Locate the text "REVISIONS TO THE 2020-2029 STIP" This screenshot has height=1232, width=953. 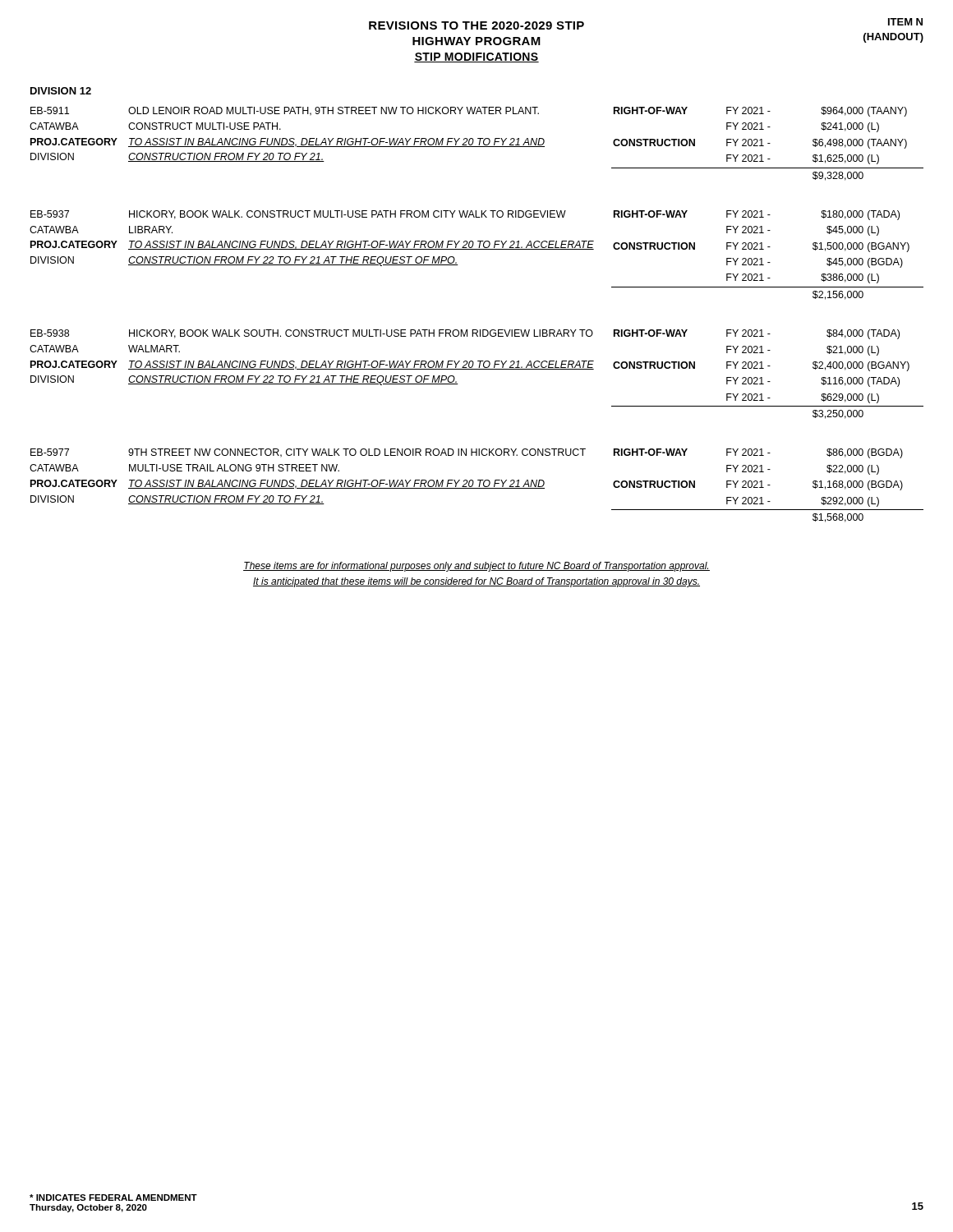(x=476, y=25)
